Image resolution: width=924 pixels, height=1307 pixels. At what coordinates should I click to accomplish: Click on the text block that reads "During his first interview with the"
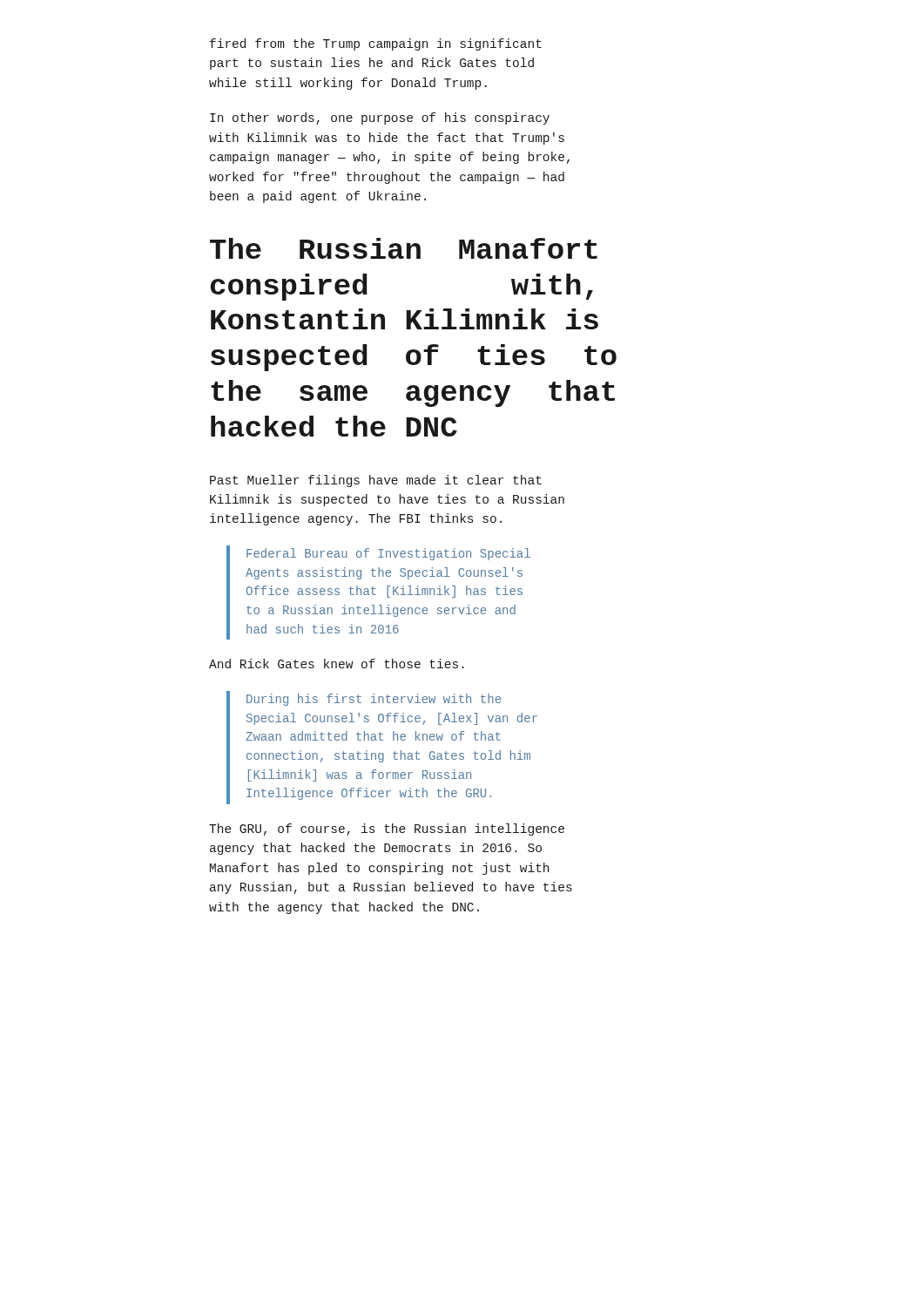470,748
